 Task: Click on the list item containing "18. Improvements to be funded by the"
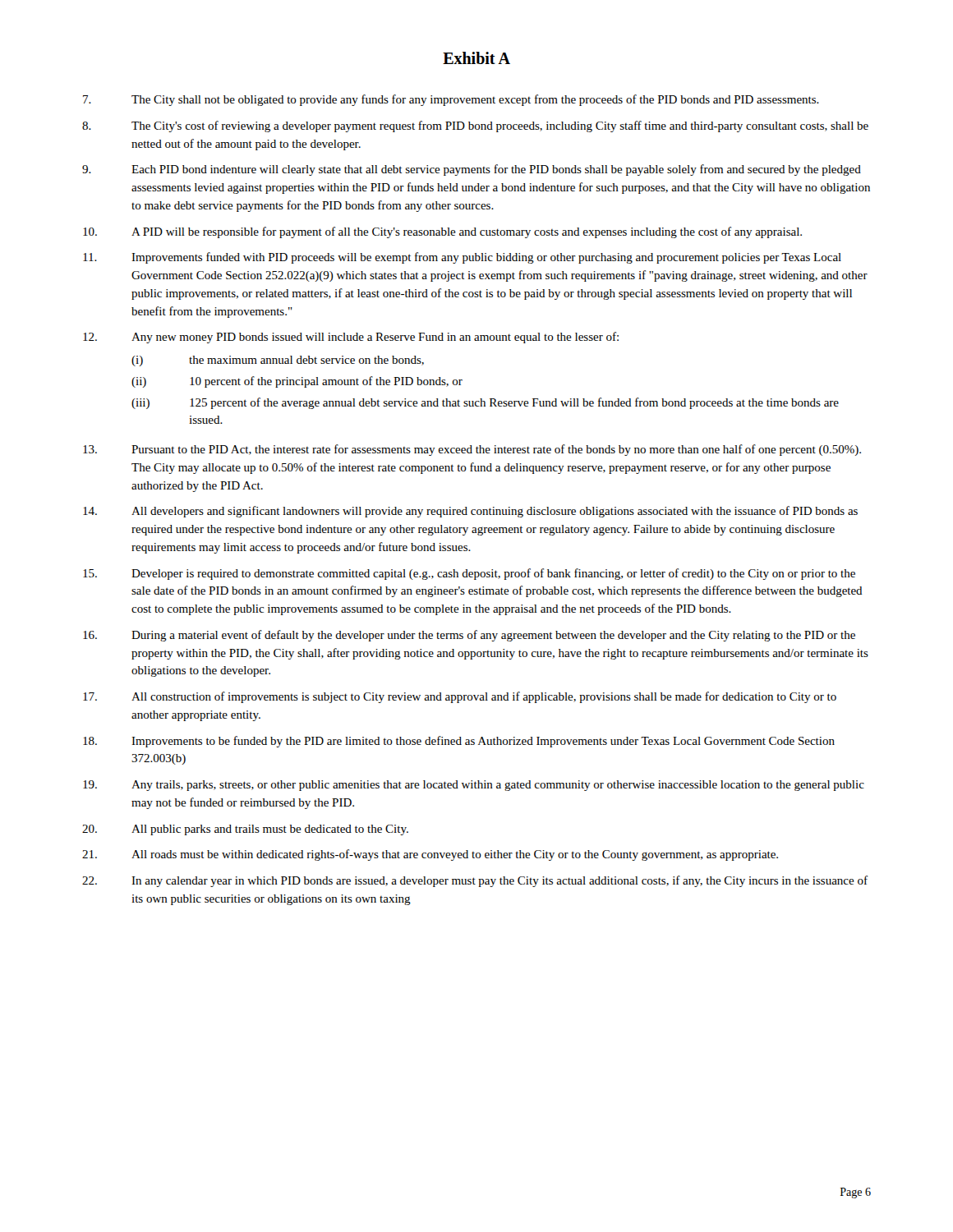point(476,750)
